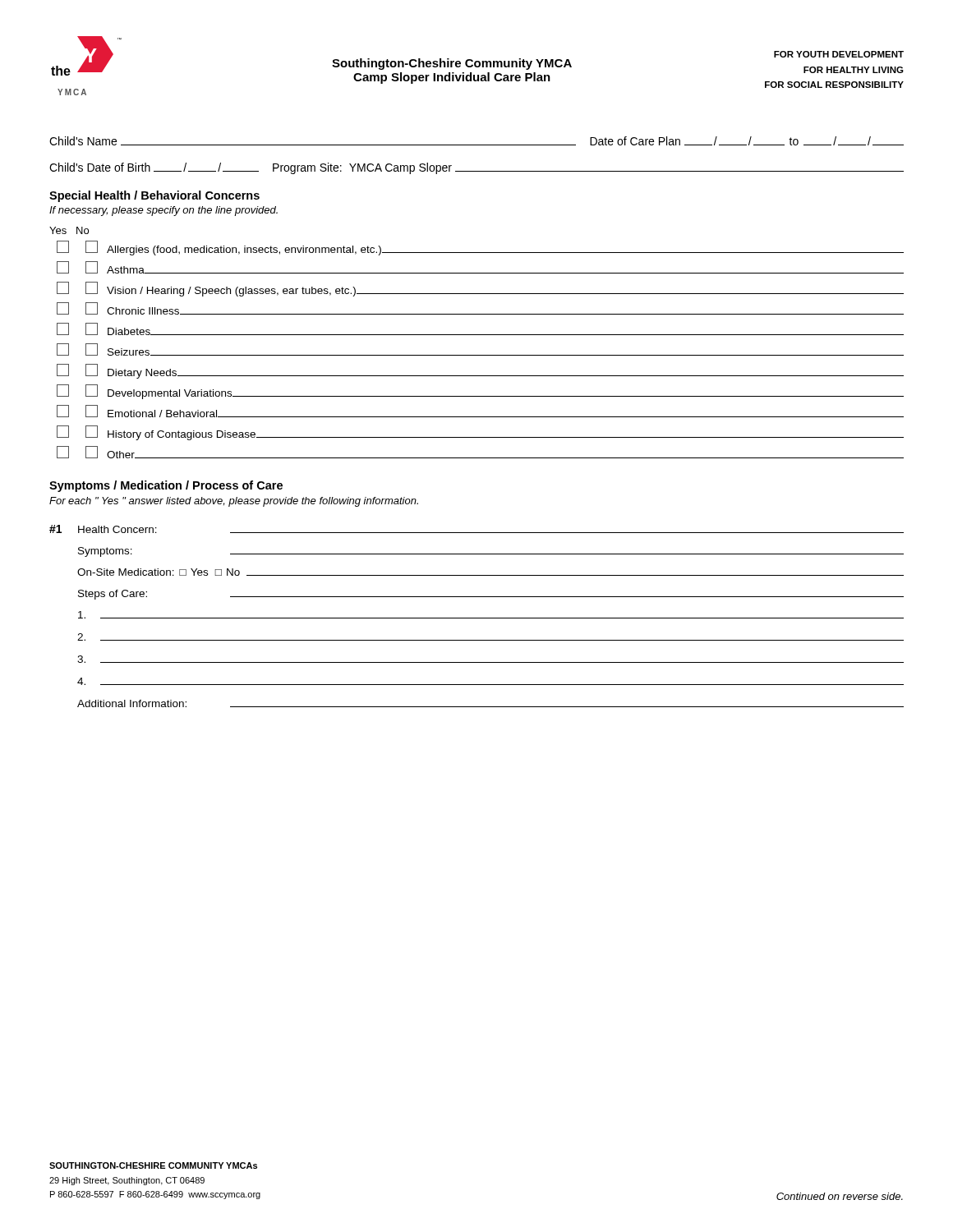The width and height of the screenshot is (953, 1232).
Task: Click the logo
Action: pyautogui.click(x=94, y=70)
